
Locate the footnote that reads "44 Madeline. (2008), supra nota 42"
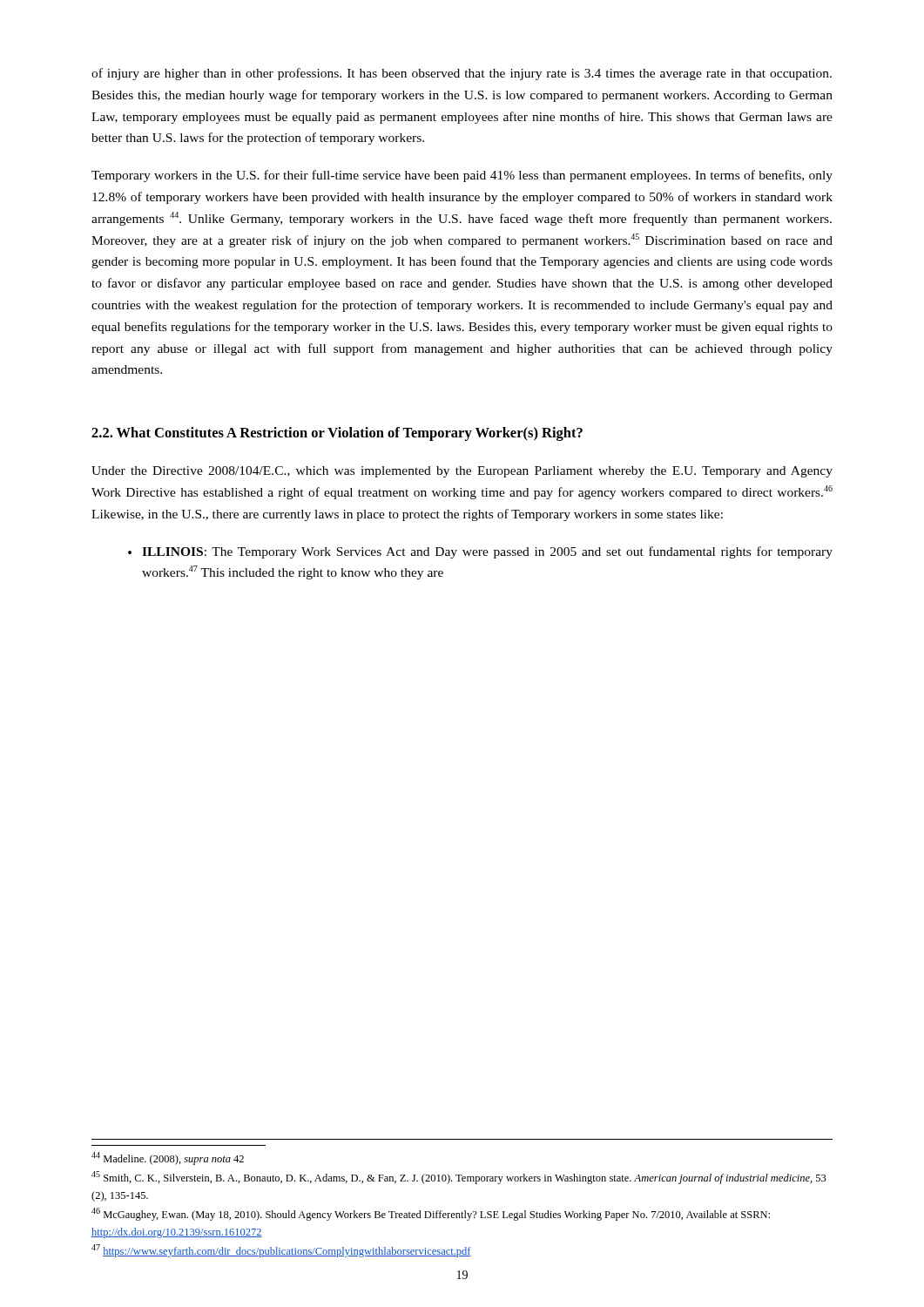pos(168,1158)
